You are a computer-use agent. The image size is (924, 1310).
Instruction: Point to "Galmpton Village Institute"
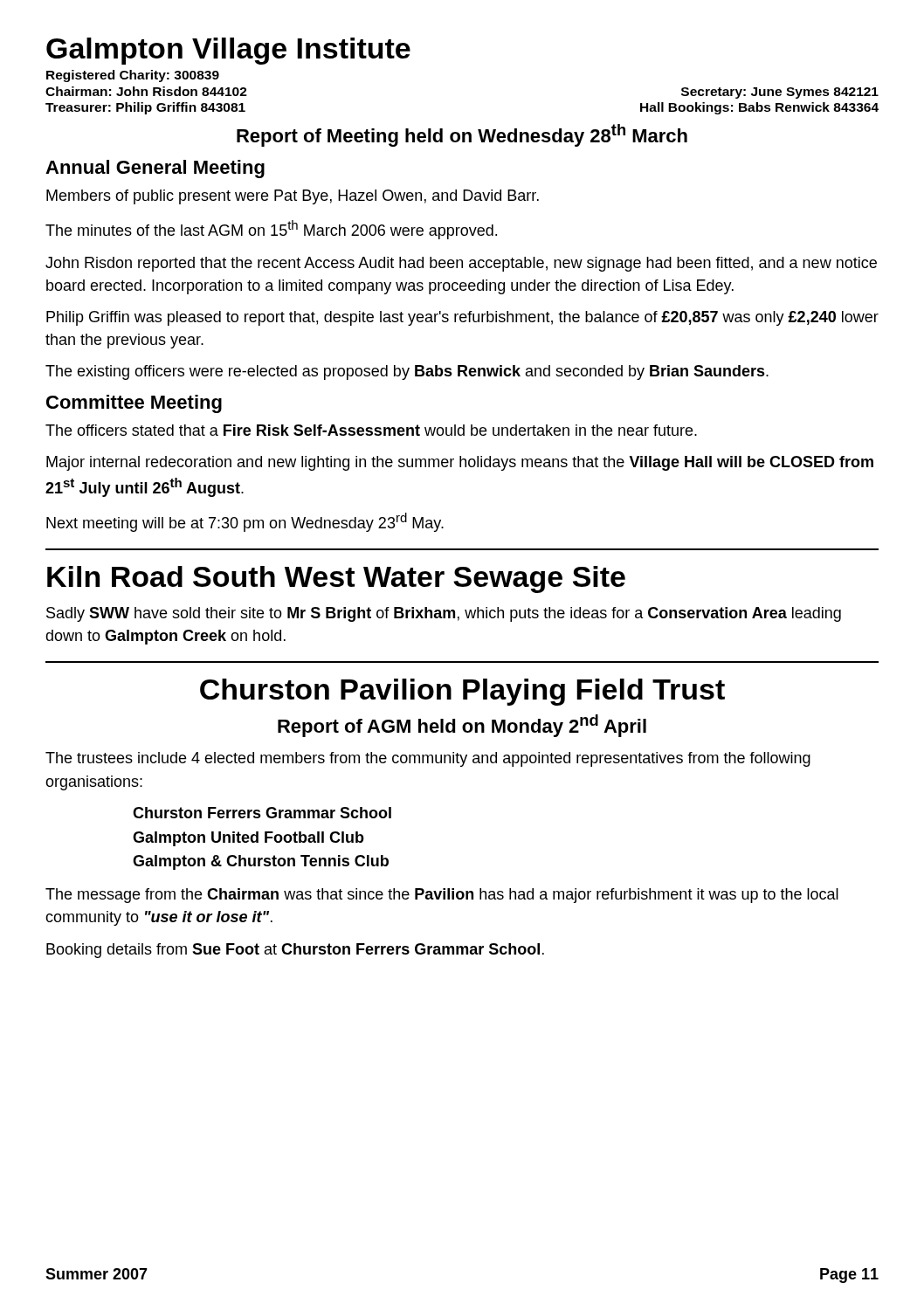[228, 51]
